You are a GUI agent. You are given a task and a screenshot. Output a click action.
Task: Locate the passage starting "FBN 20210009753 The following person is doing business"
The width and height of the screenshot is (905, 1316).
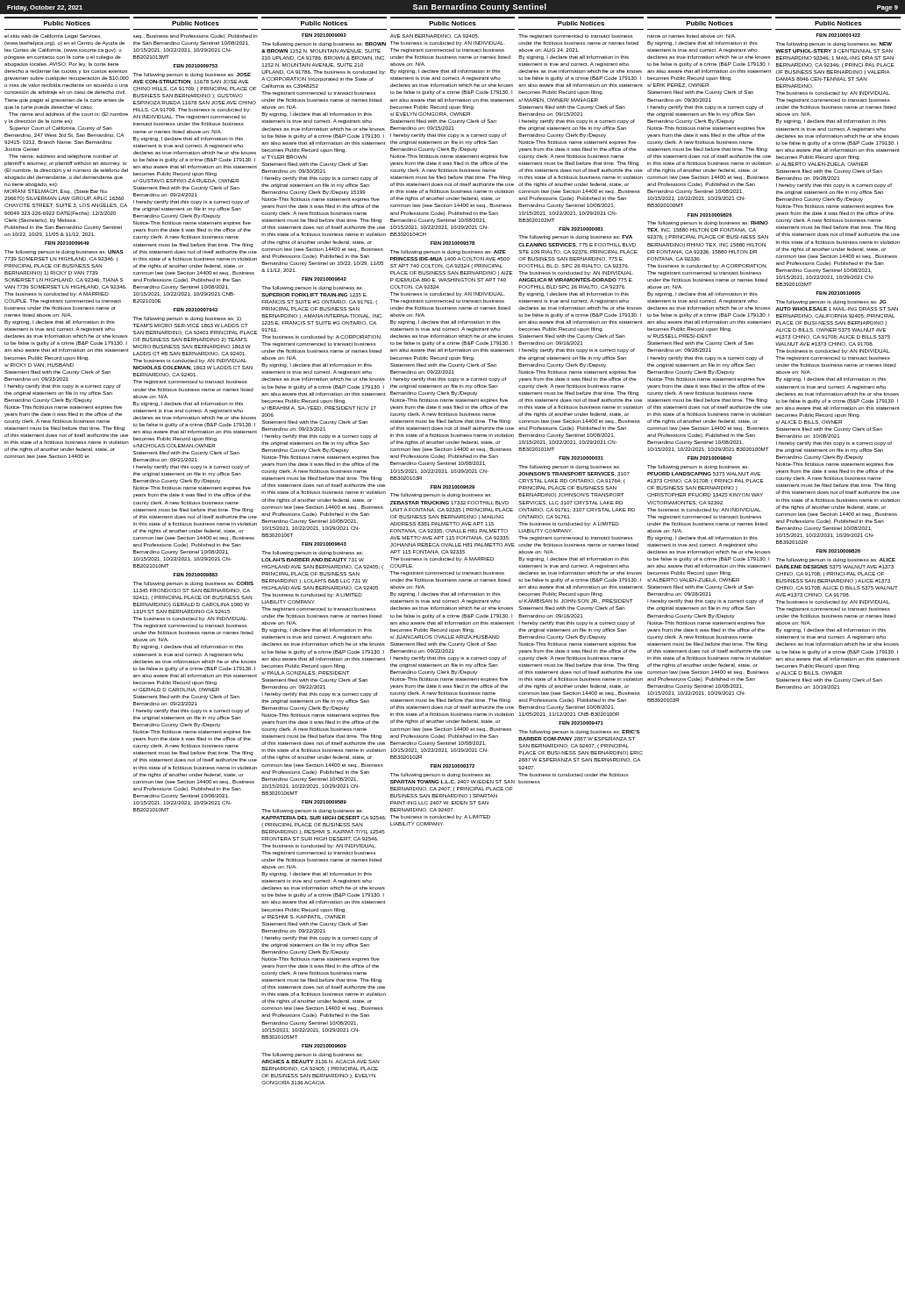[x=195, y=183]
